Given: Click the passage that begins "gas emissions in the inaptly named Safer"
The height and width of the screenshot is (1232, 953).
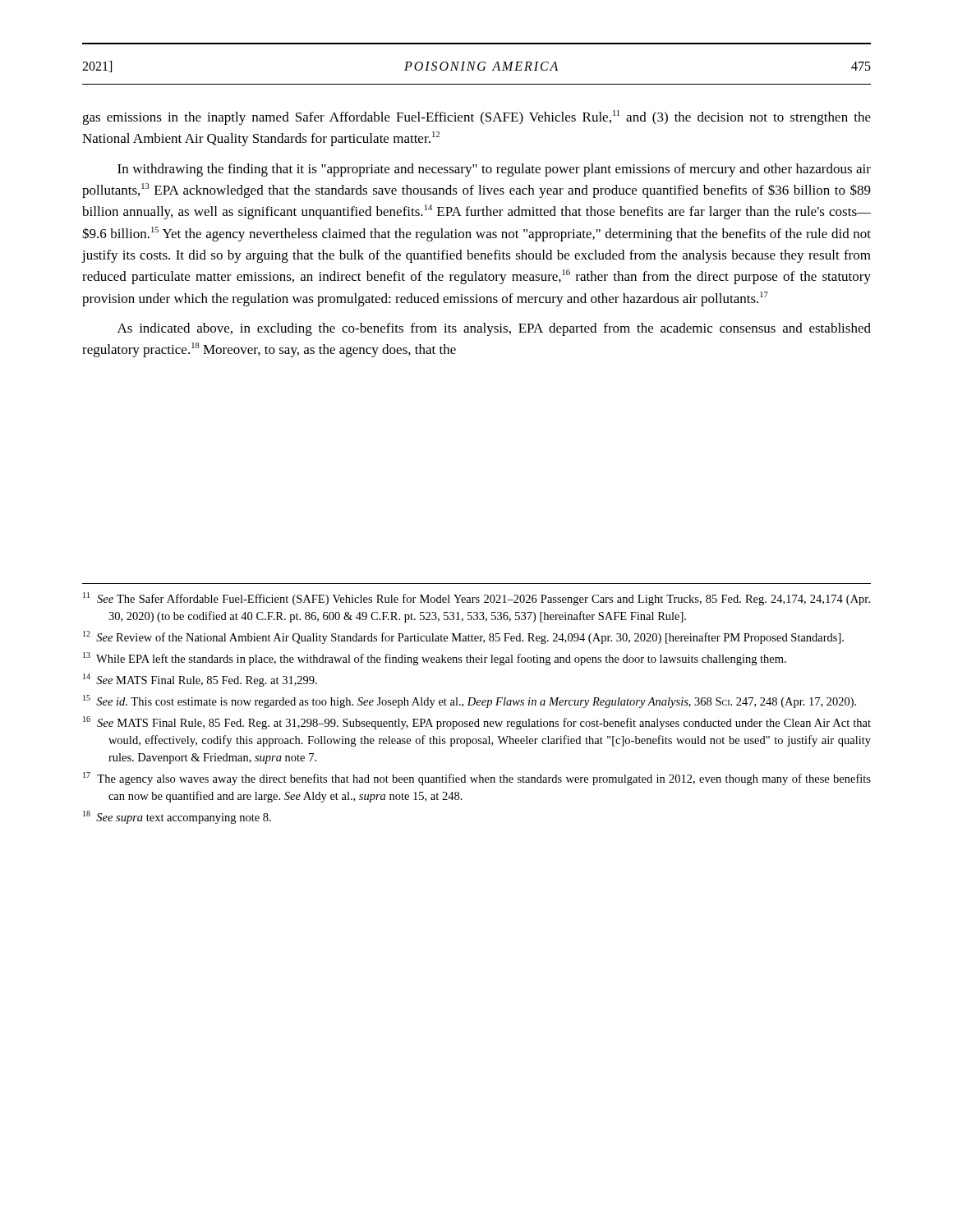Looking at the screenshot, I should (476, 234).
